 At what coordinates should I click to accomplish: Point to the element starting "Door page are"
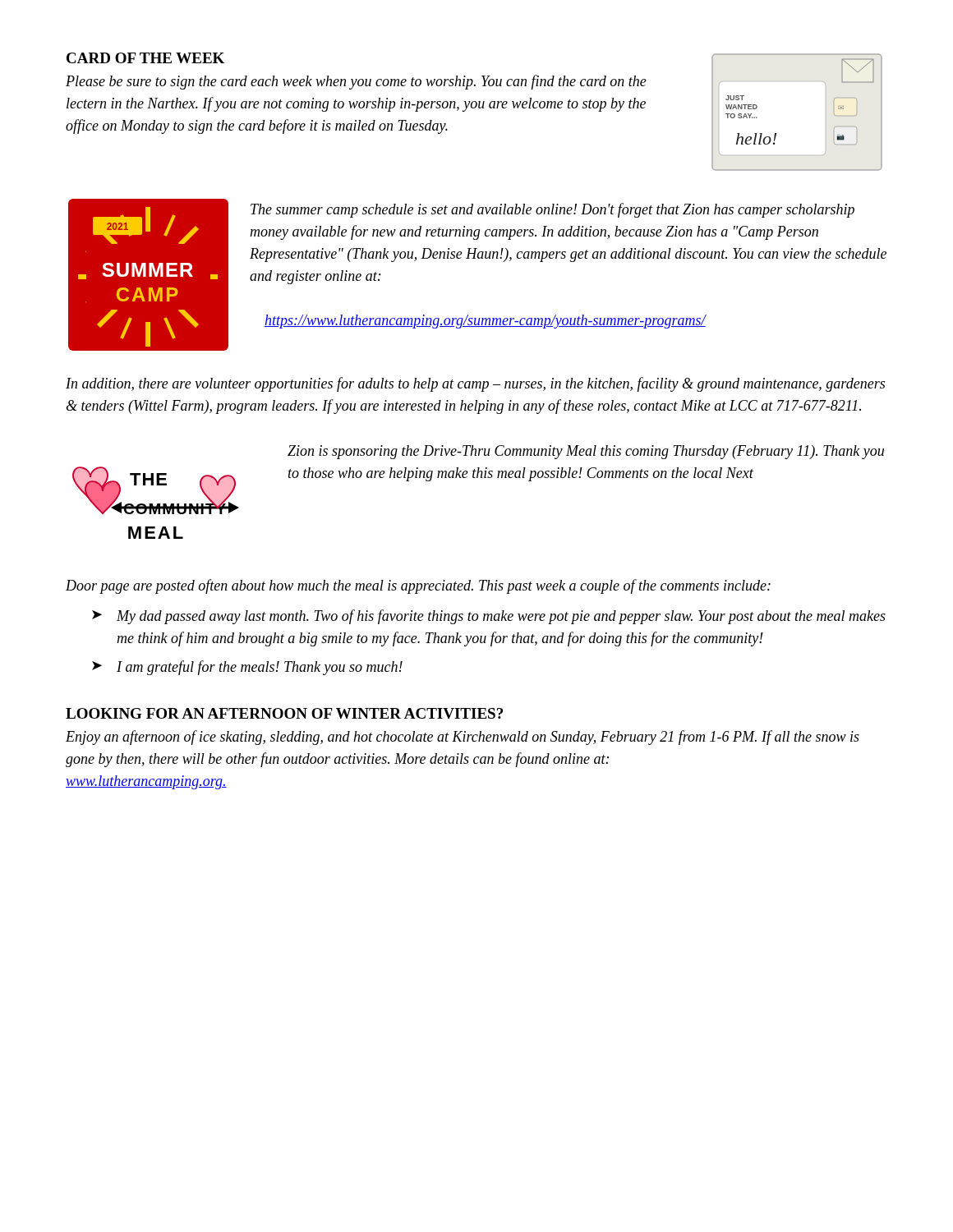419,586
